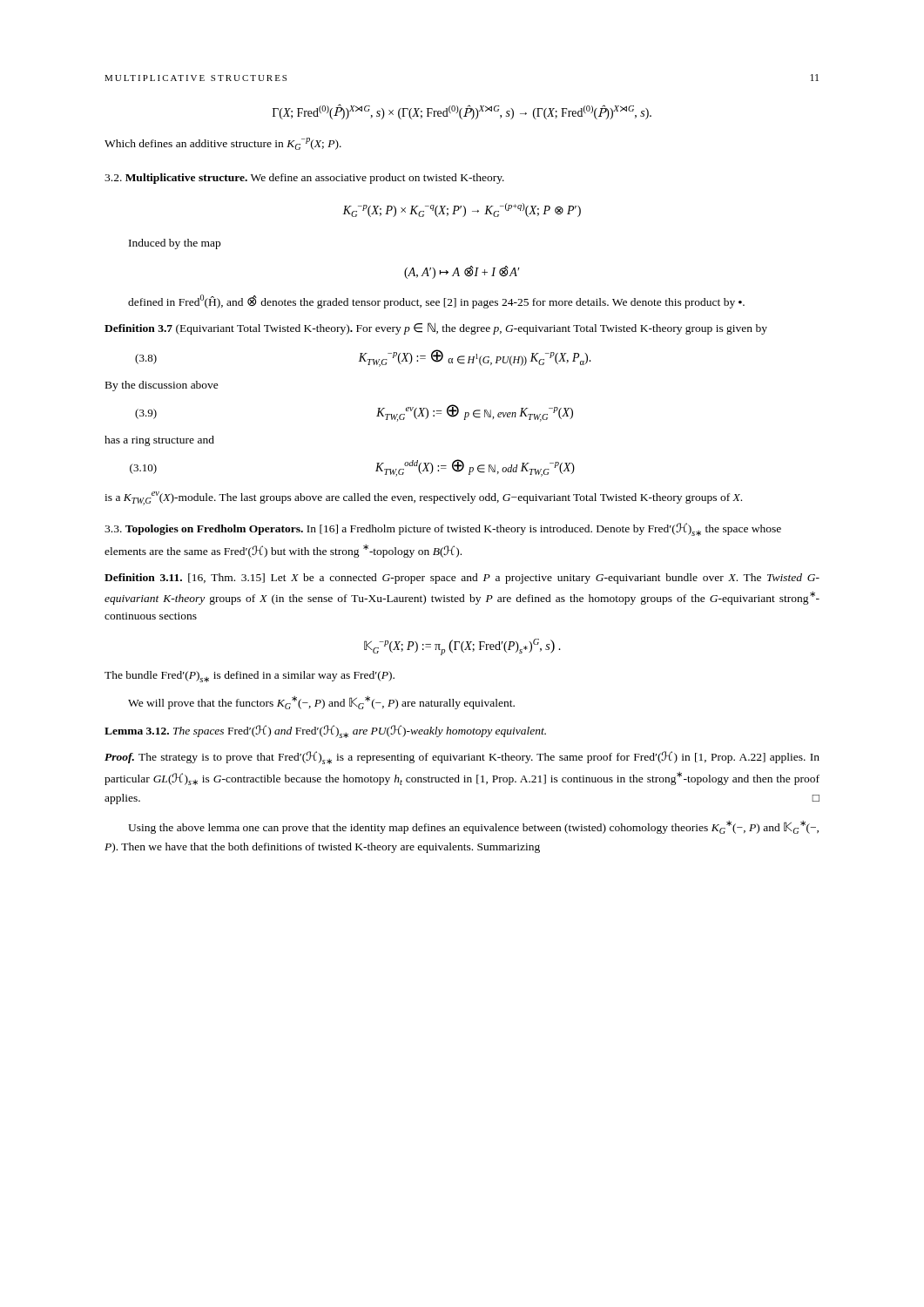Find the block on this page that starts "Proof. The strategy is"

(x=462, y=779)
